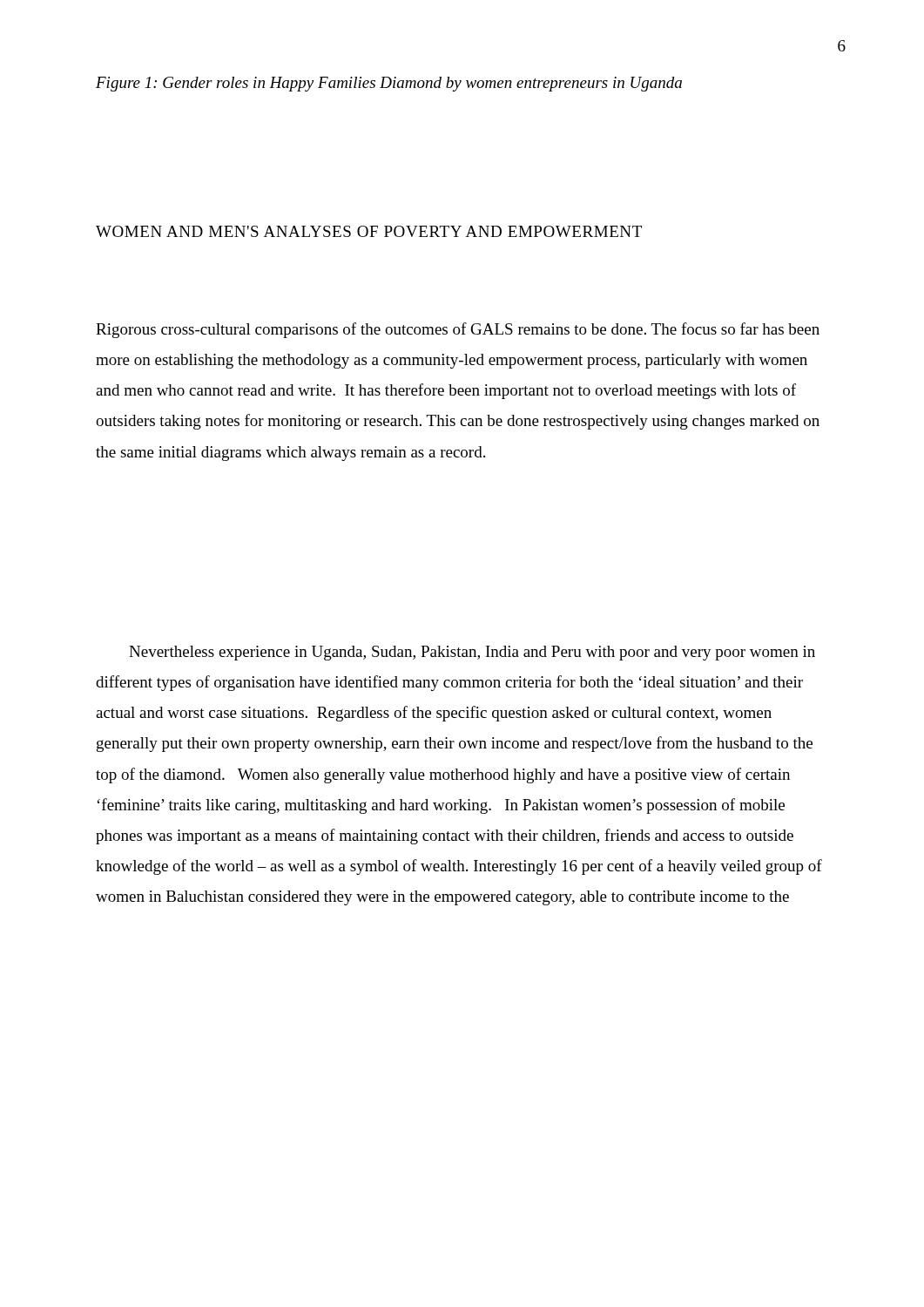Click the passage that begins "Nevertheless experience in Uganda, Sudan,"
This screenshot has height=1307, width=924.
459,774
